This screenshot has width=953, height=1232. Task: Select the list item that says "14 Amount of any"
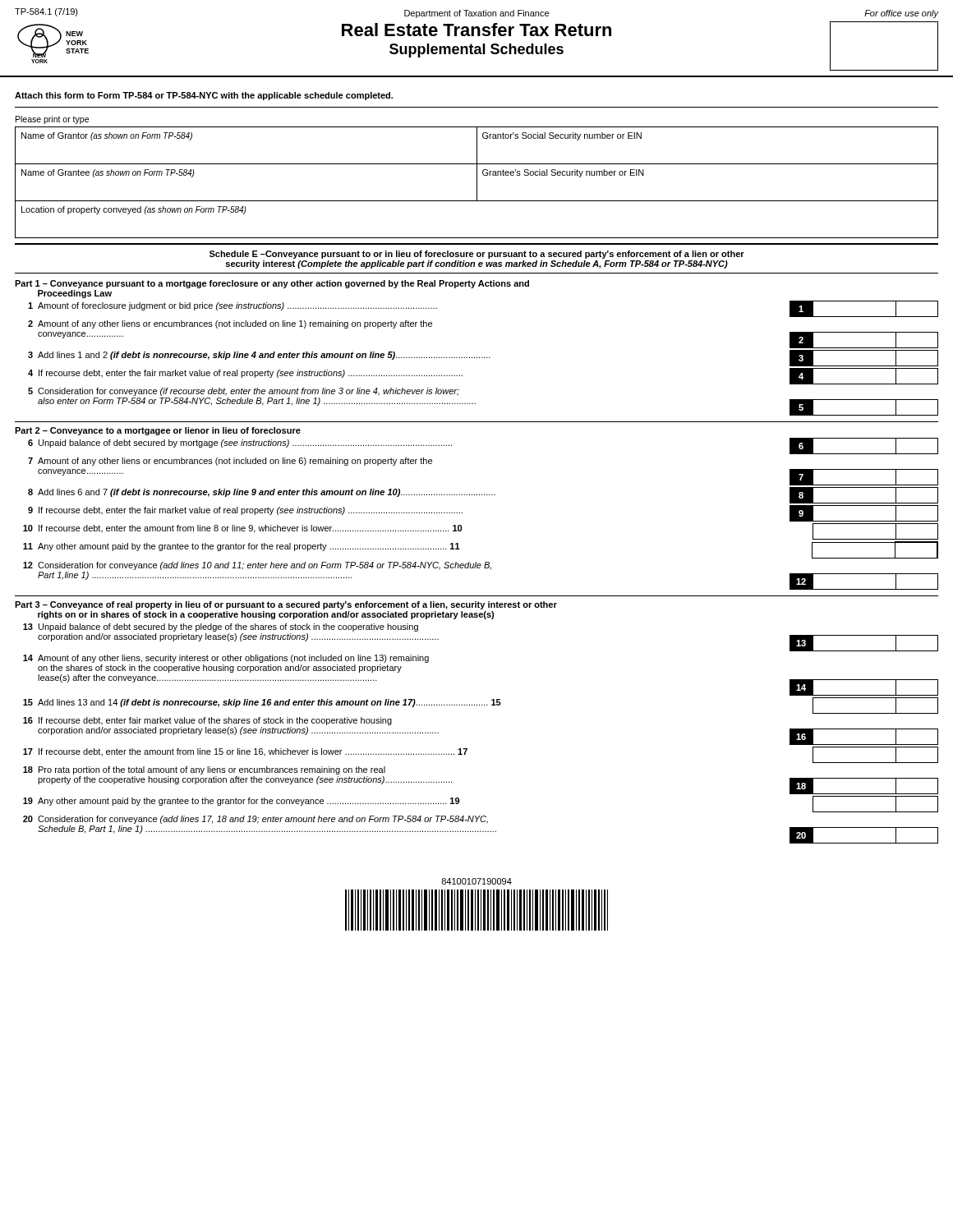coord(226,659)
